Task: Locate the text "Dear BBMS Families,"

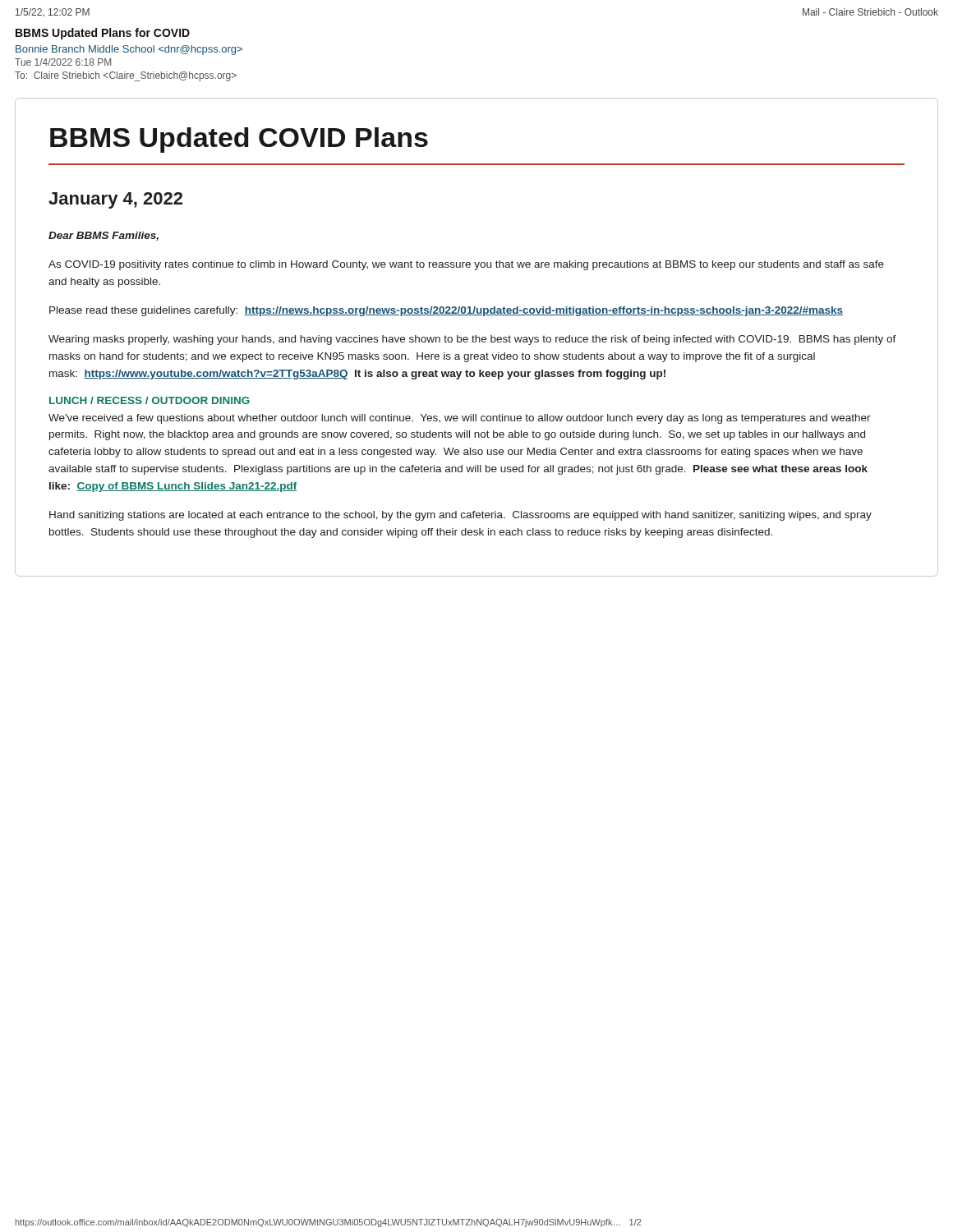Action: click(x=104, y=235)
